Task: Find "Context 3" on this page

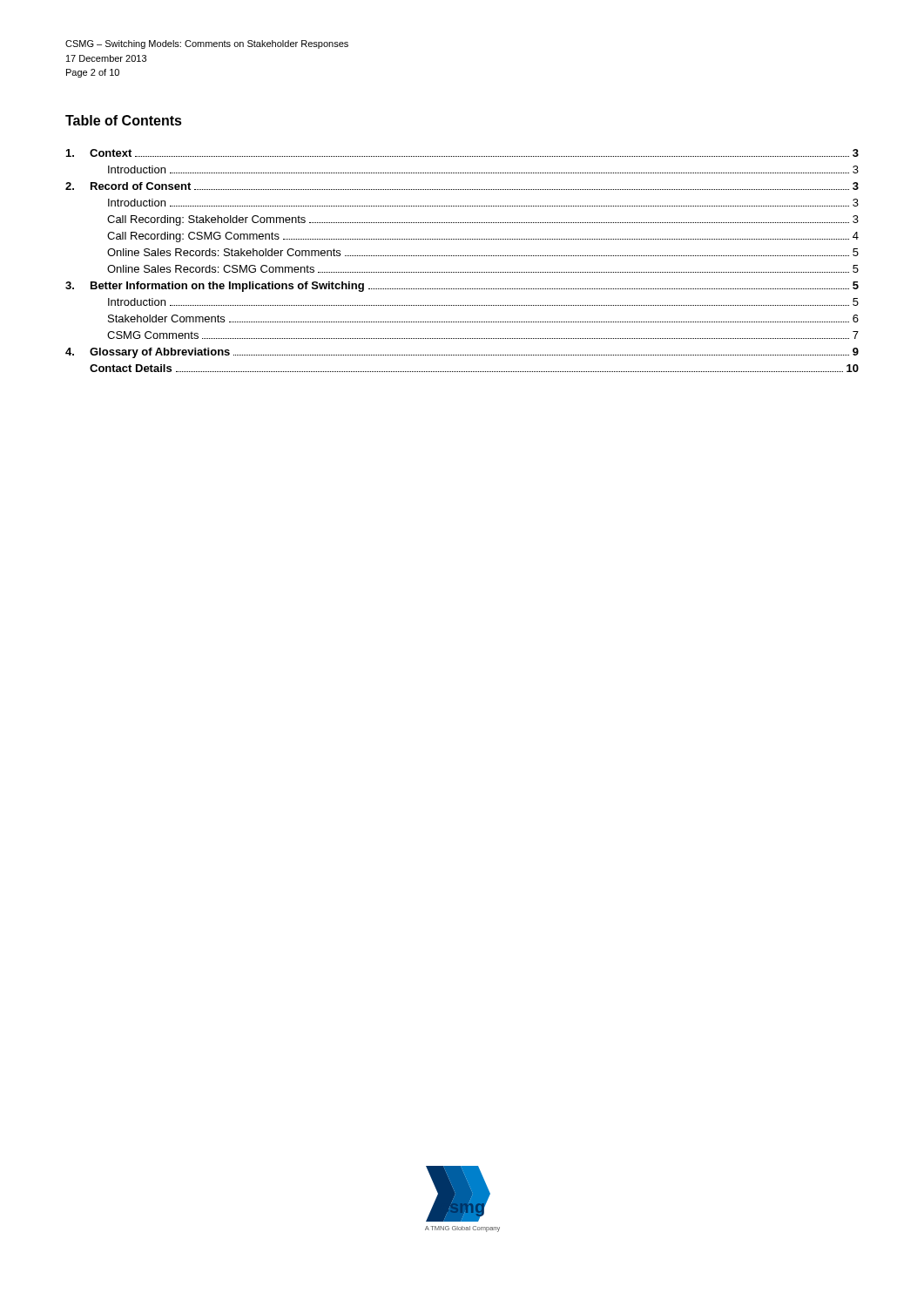Action: 462,152
